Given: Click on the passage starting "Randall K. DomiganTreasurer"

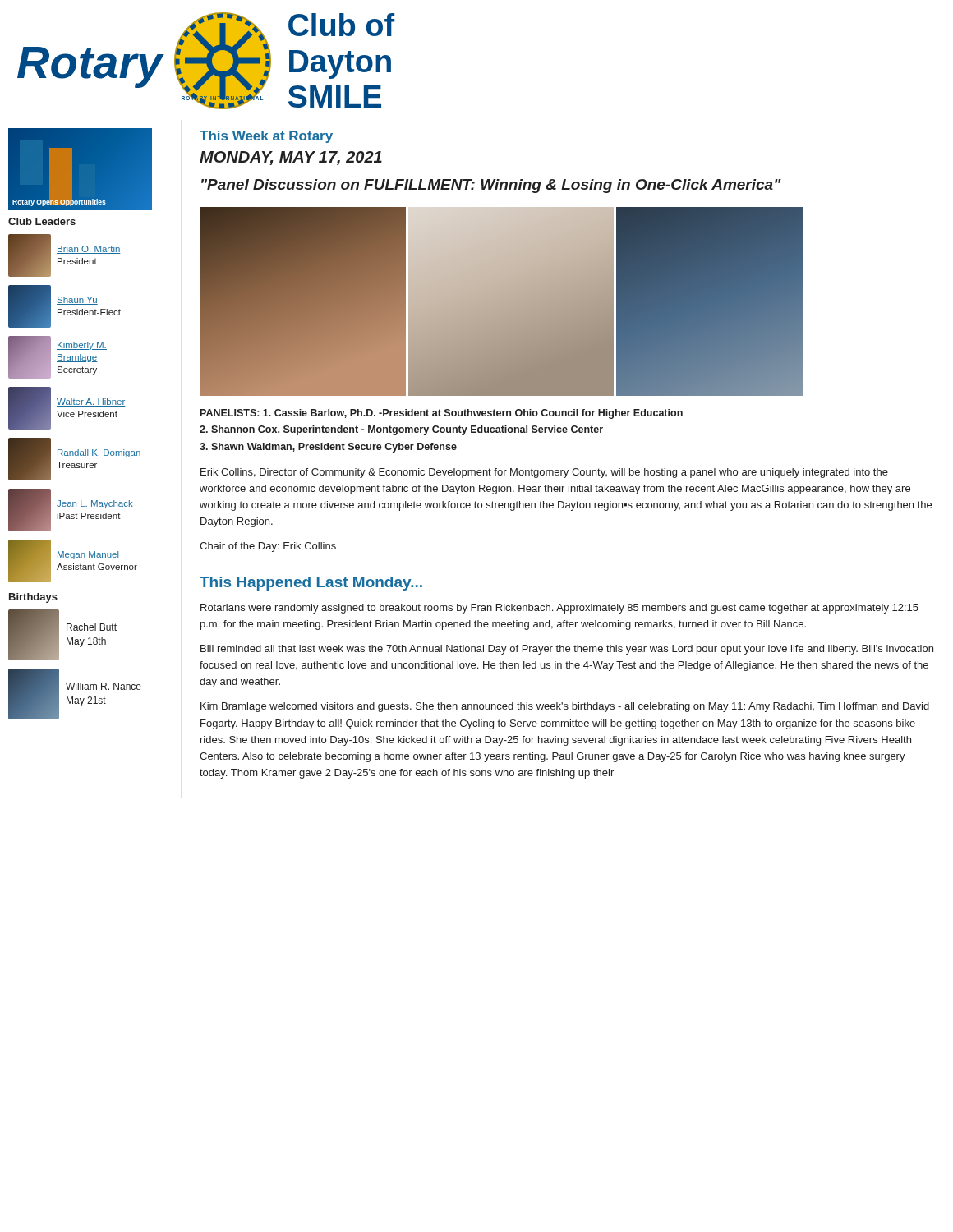Looking at the screenshot, I should click(x=74, y=459).
